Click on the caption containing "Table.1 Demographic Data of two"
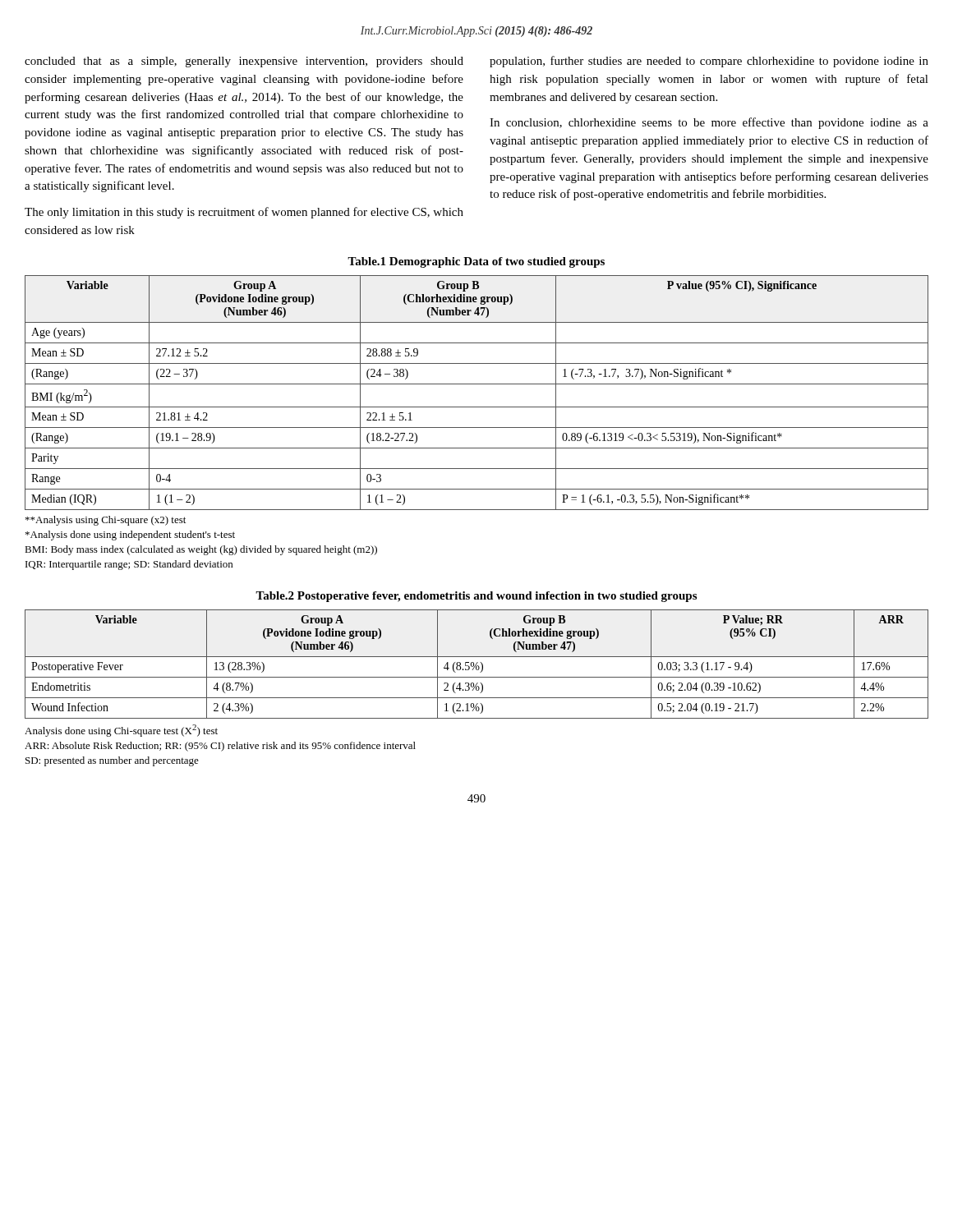 click(x=476, y=261)
